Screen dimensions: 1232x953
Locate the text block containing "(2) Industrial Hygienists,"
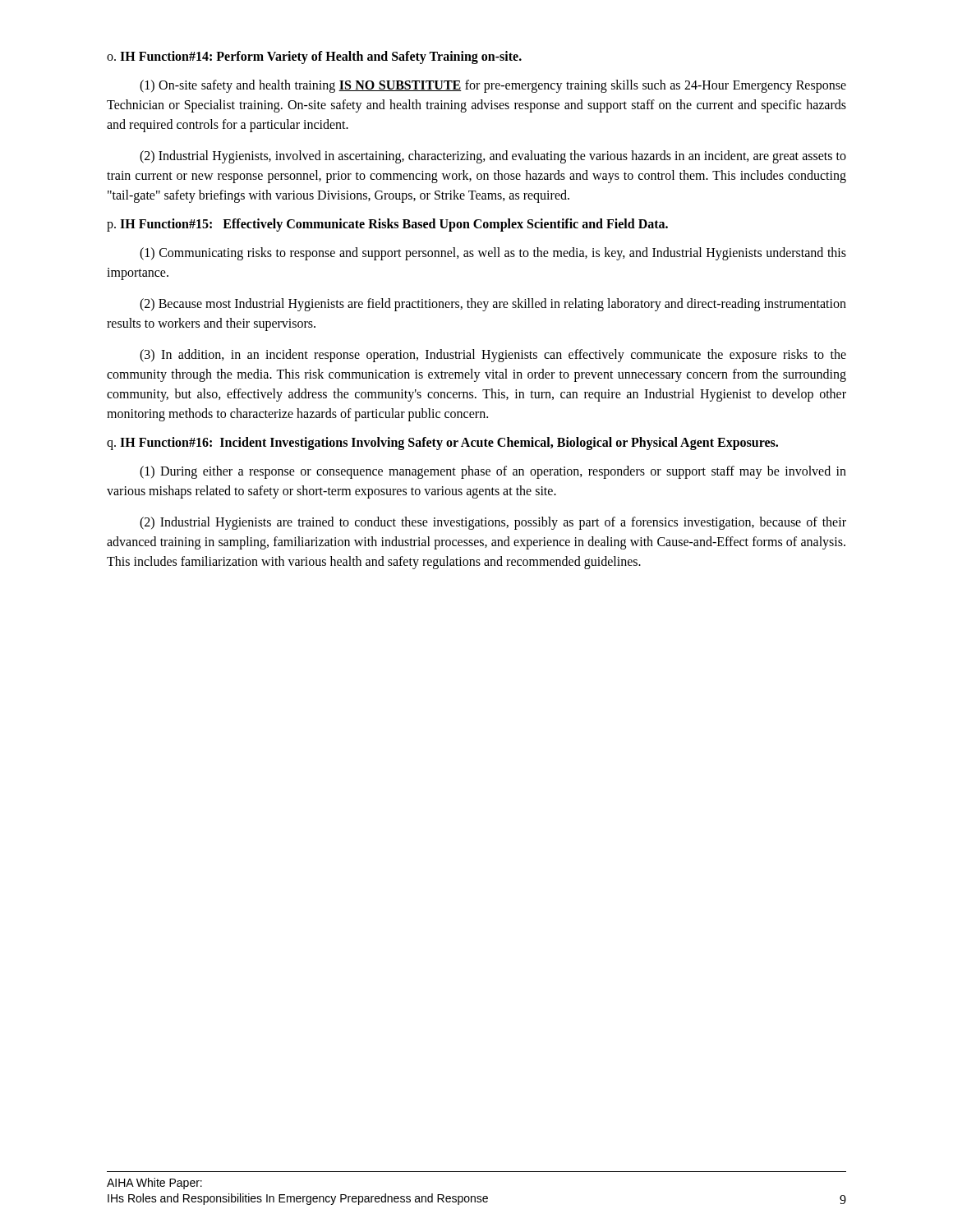[476, 175]
